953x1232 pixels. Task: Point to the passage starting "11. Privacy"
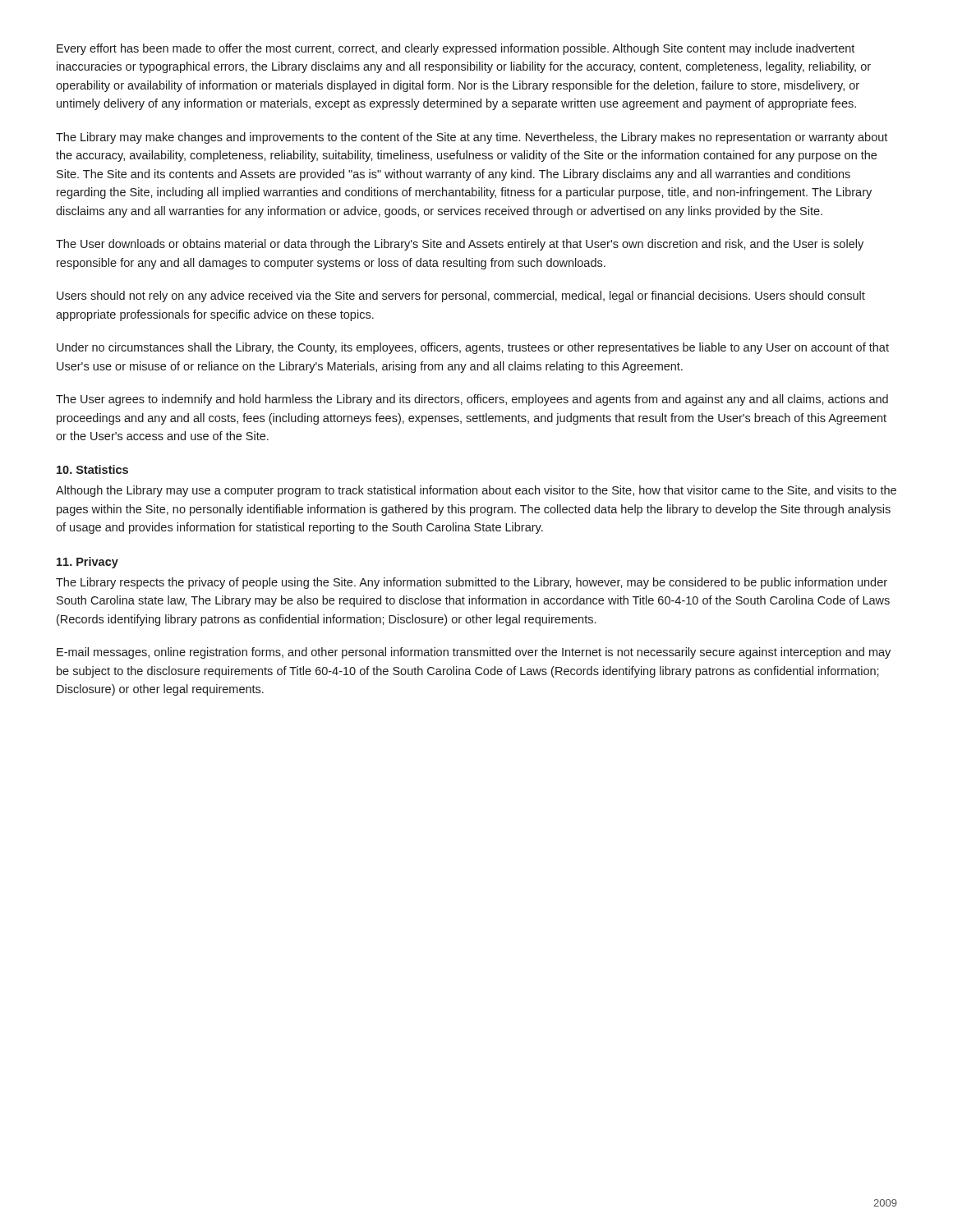tap(87, 562)
